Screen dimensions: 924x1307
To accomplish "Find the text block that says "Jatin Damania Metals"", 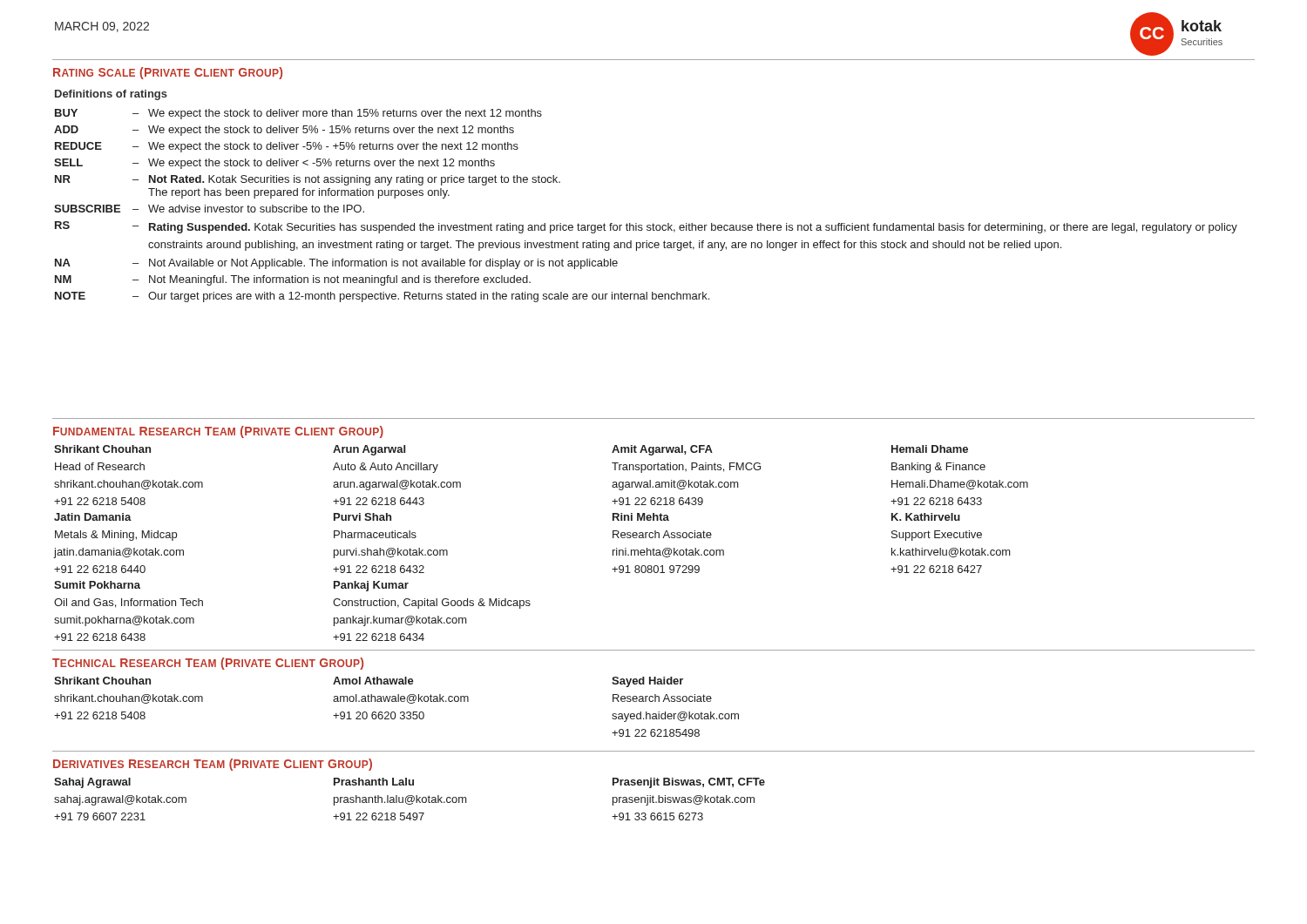I will click(x=119, y=543).
